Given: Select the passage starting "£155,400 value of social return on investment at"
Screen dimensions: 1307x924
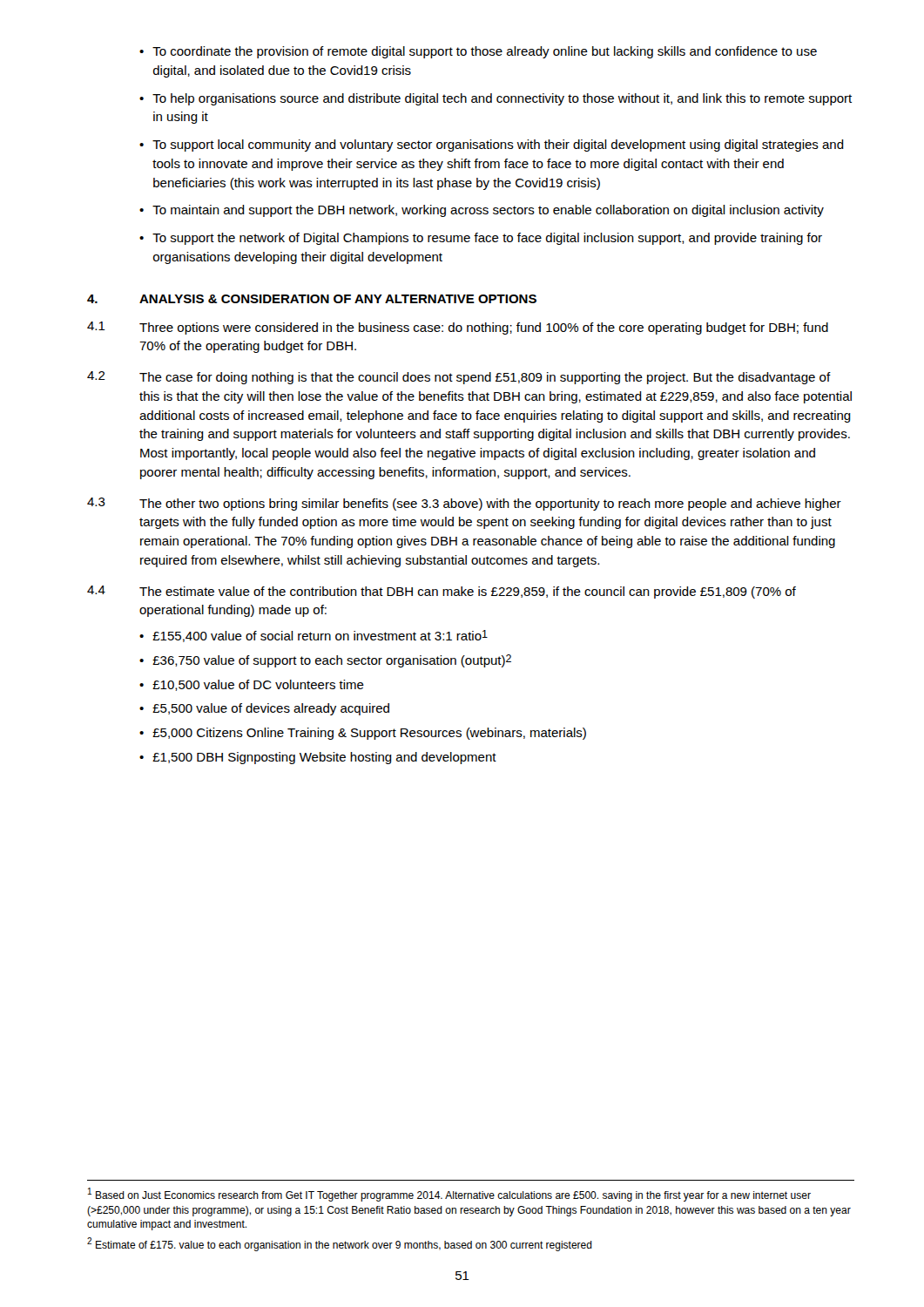Looking at the screenshot, I should click(x=320, y=635).
